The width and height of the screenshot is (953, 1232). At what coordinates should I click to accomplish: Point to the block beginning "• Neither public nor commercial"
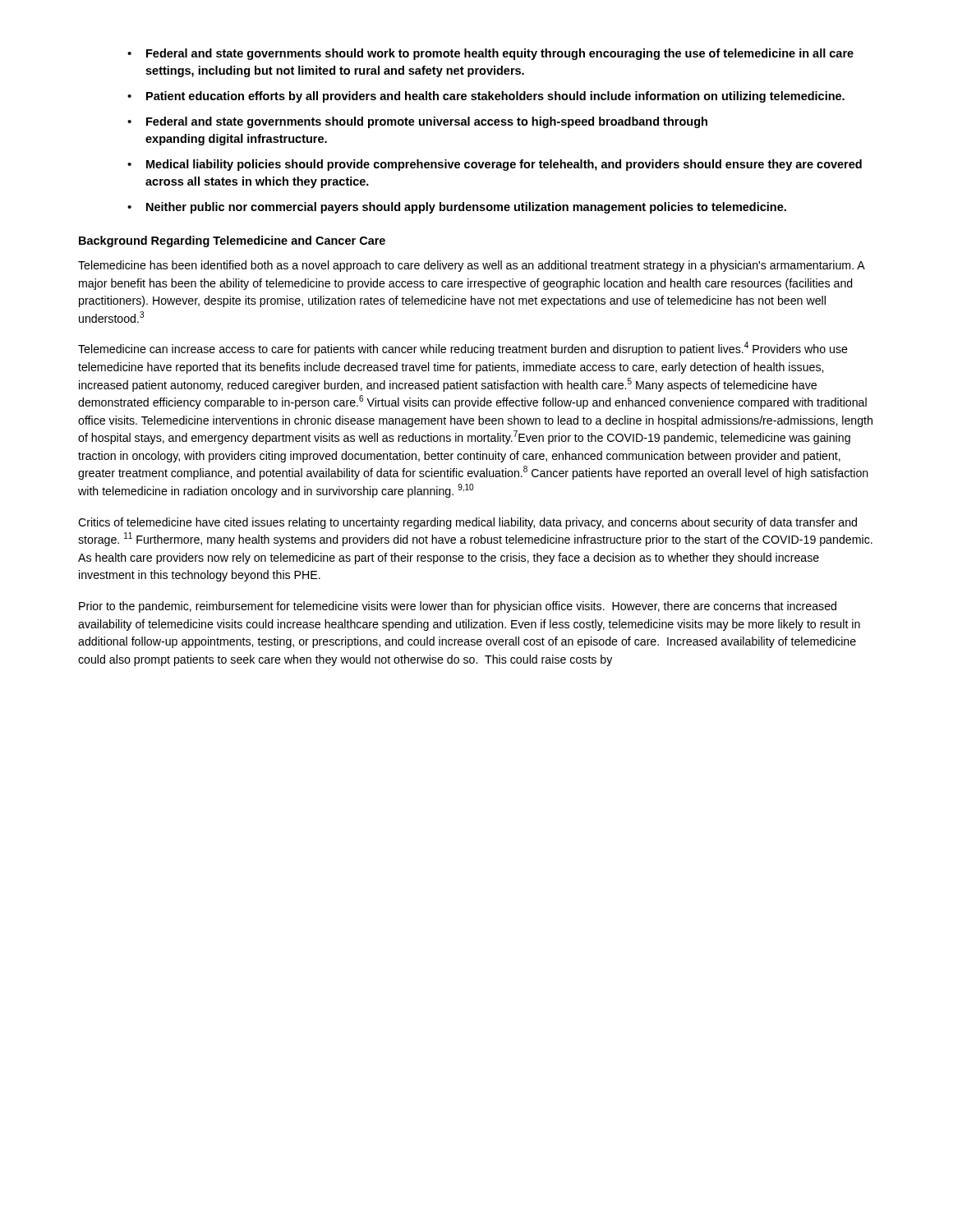point(457,207)
